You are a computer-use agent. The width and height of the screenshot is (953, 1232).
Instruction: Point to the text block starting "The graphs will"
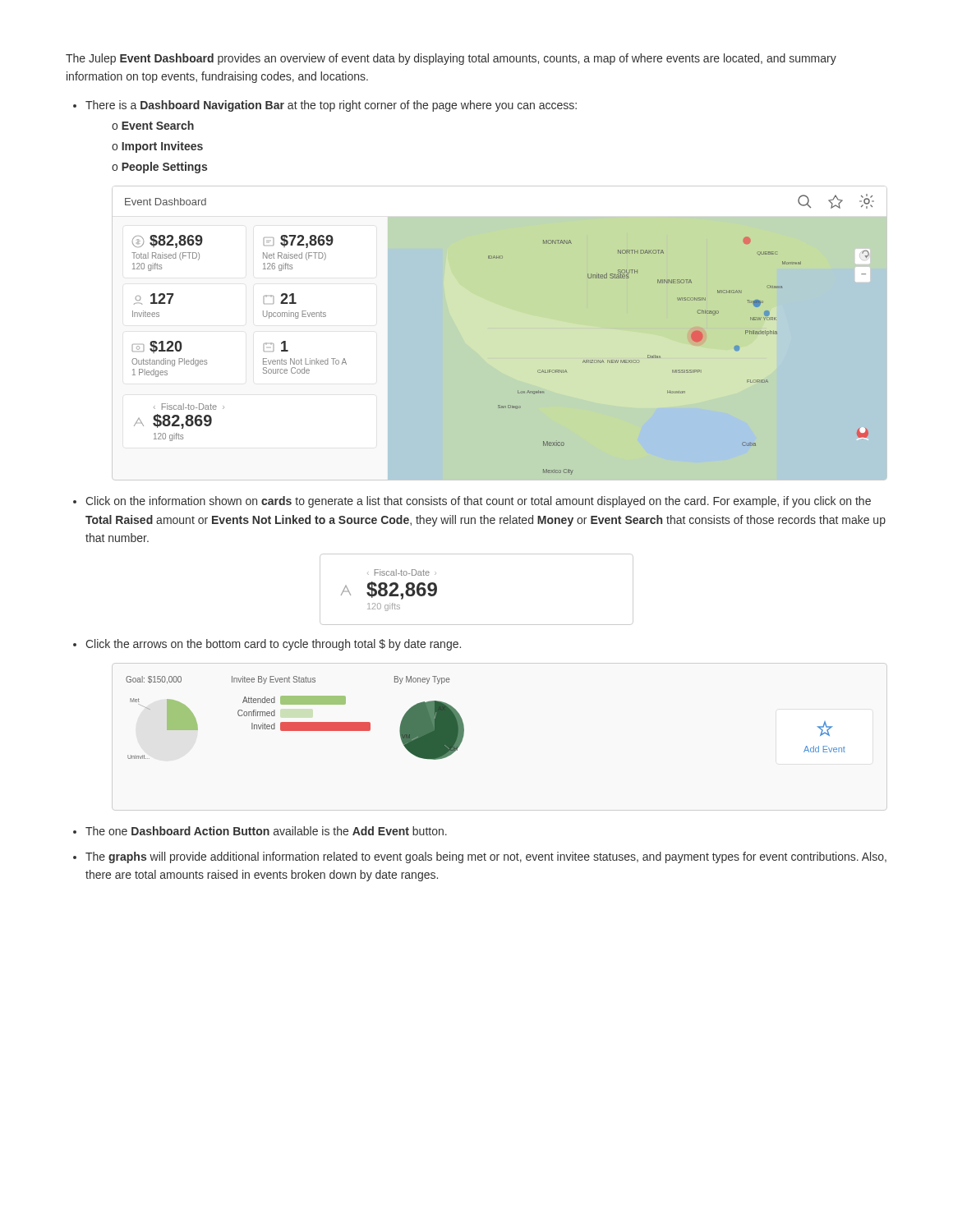[x=486, y=865]
